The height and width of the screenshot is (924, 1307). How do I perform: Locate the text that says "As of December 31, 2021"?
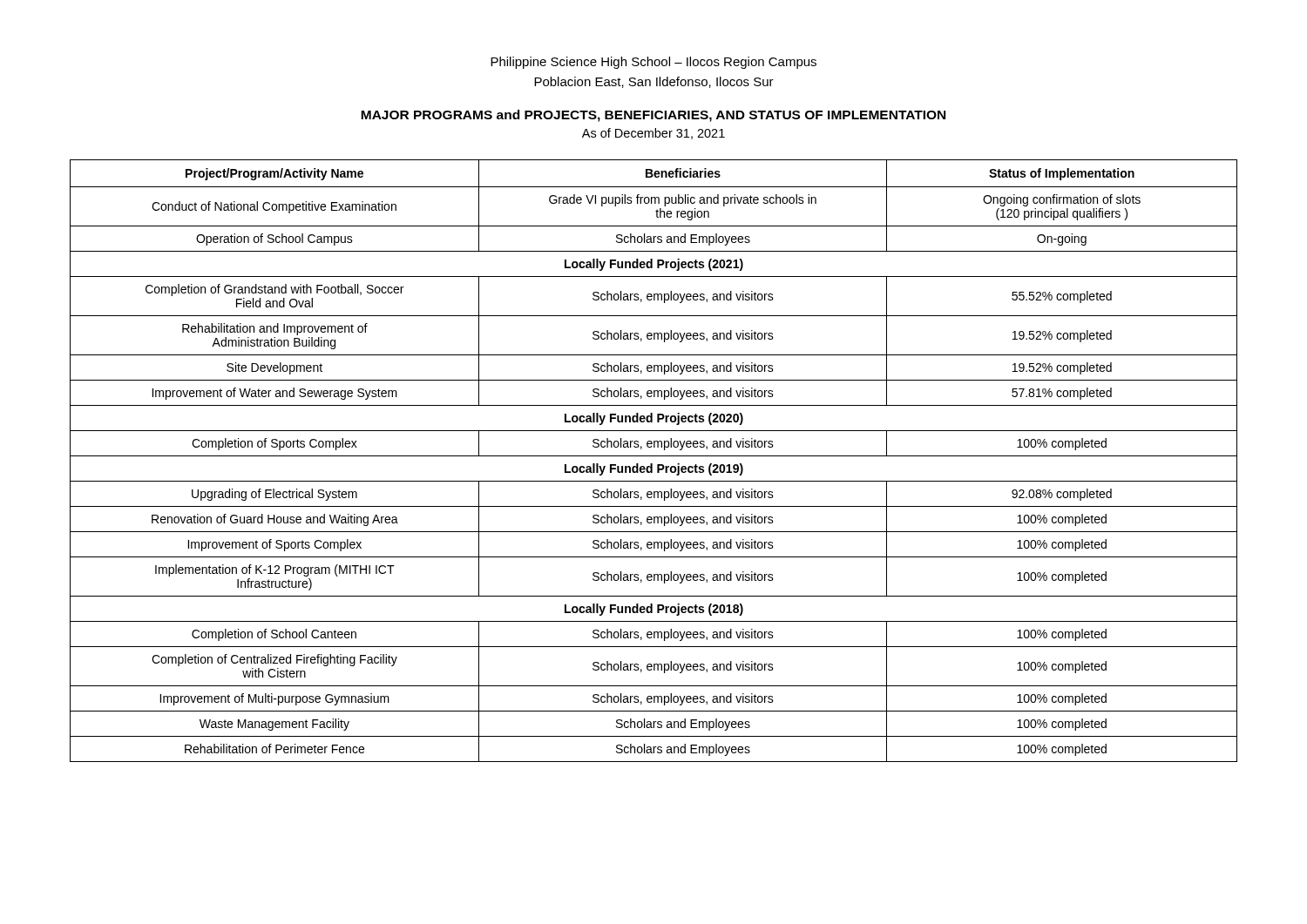tap(654, 133)
